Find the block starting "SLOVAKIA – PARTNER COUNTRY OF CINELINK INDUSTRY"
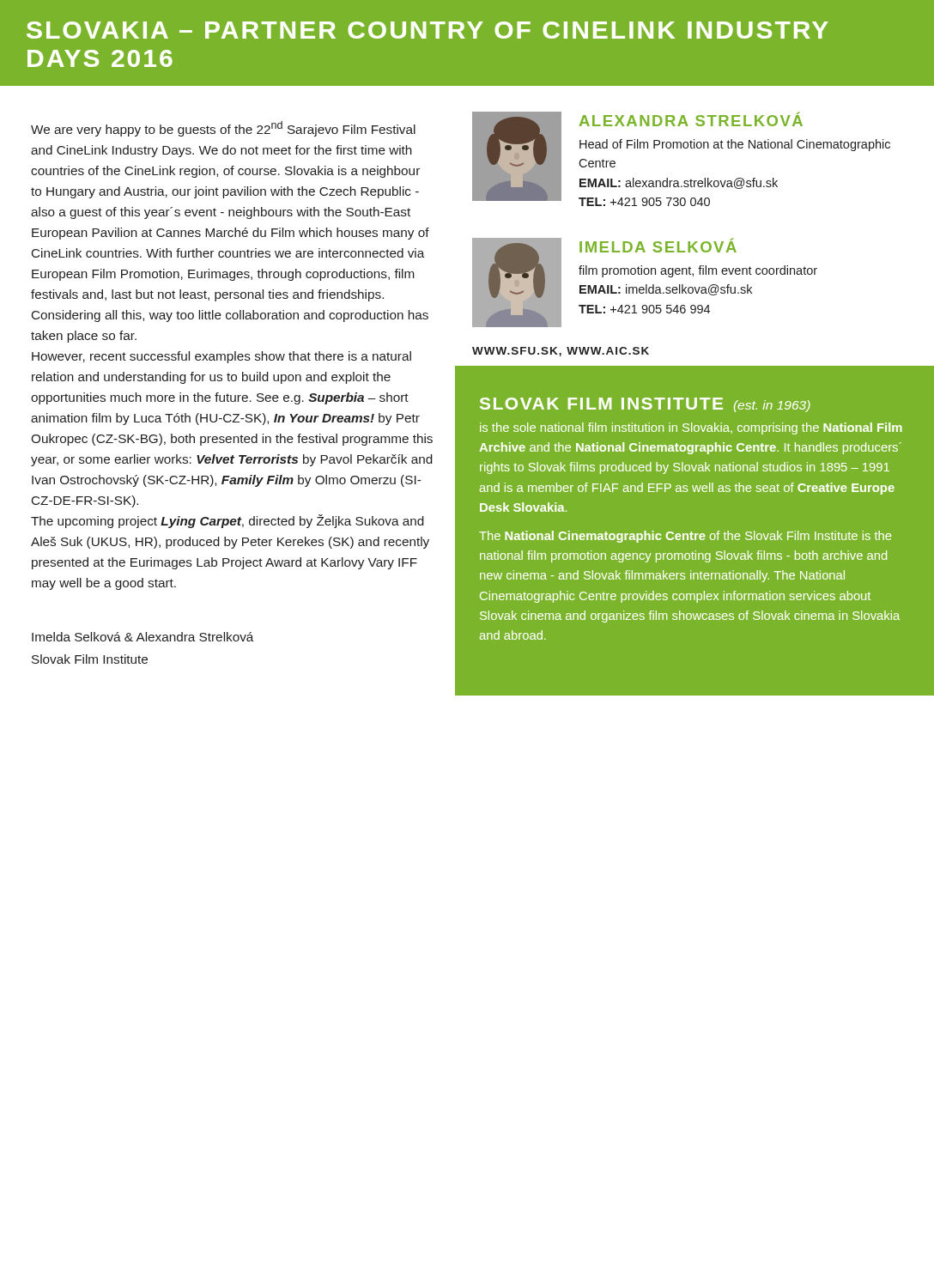 pos(467,44)
